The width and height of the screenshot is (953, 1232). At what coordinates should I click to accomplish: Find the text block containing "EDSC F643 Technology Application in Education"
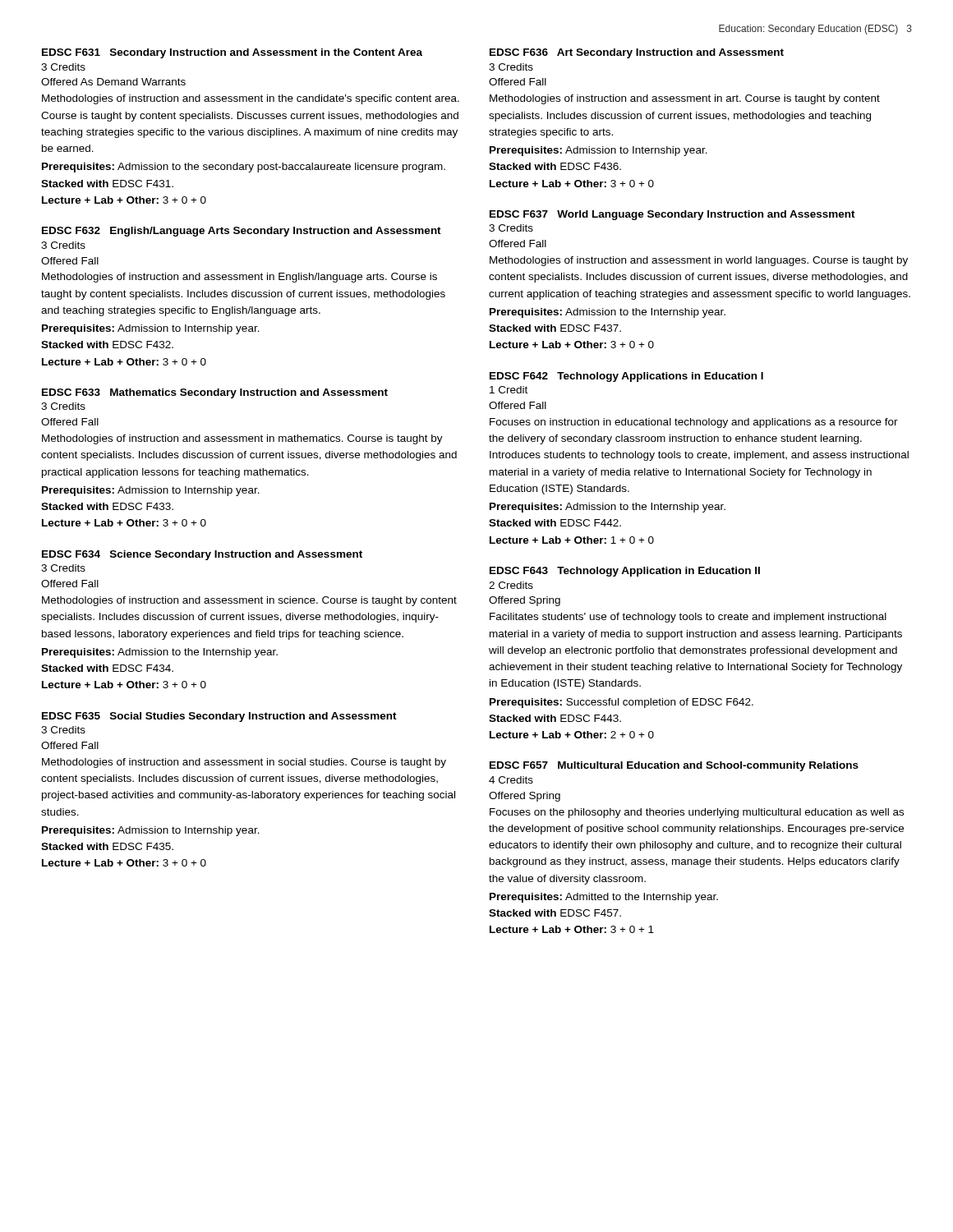(x=700, y=653)
